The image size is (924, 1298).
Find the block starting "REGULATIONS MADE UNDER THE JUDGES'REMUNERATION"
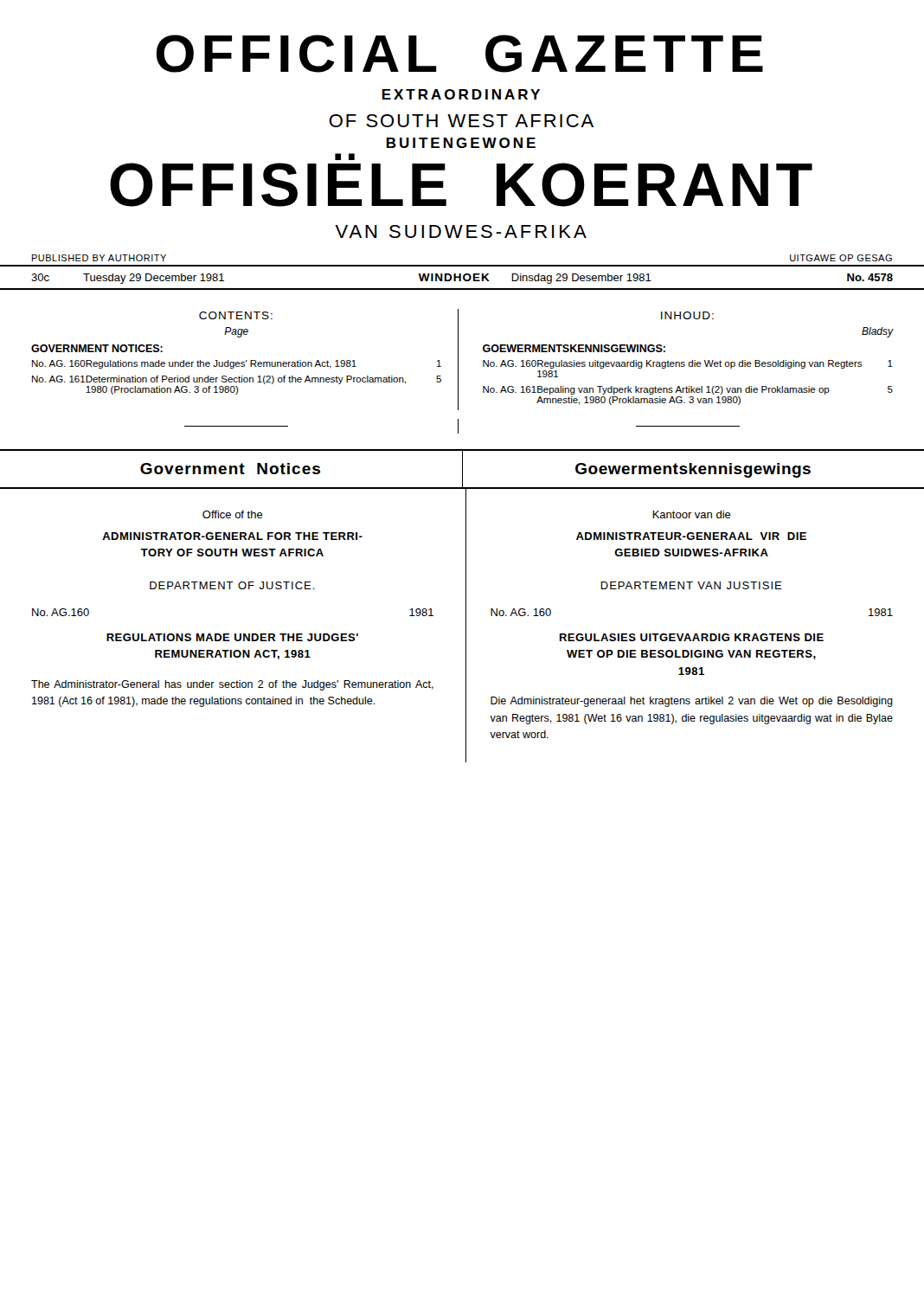tap(233, 645)
